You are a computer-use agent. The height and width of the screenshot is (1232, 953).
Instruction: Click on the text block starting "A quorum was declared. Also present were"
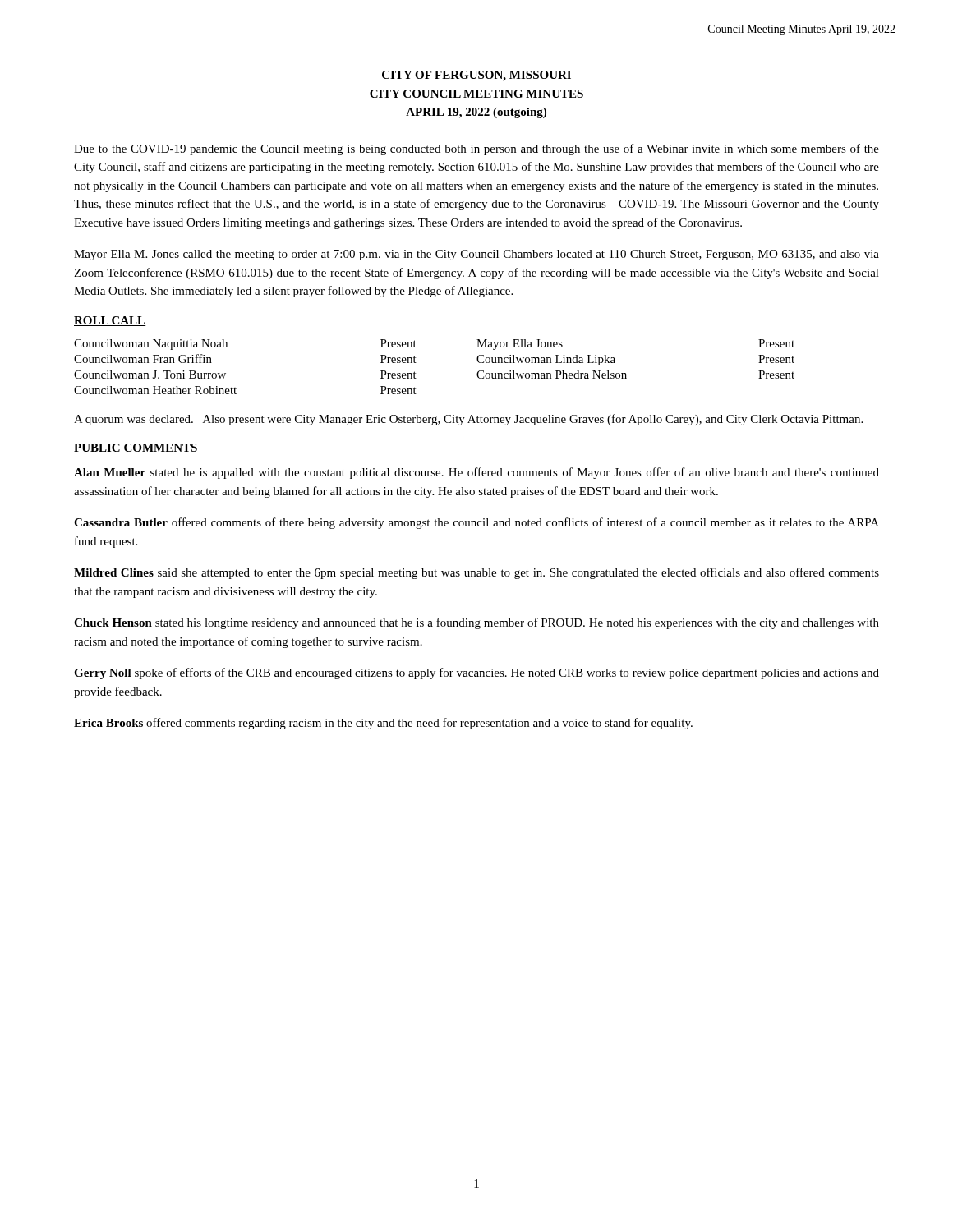tap(469, 418)
